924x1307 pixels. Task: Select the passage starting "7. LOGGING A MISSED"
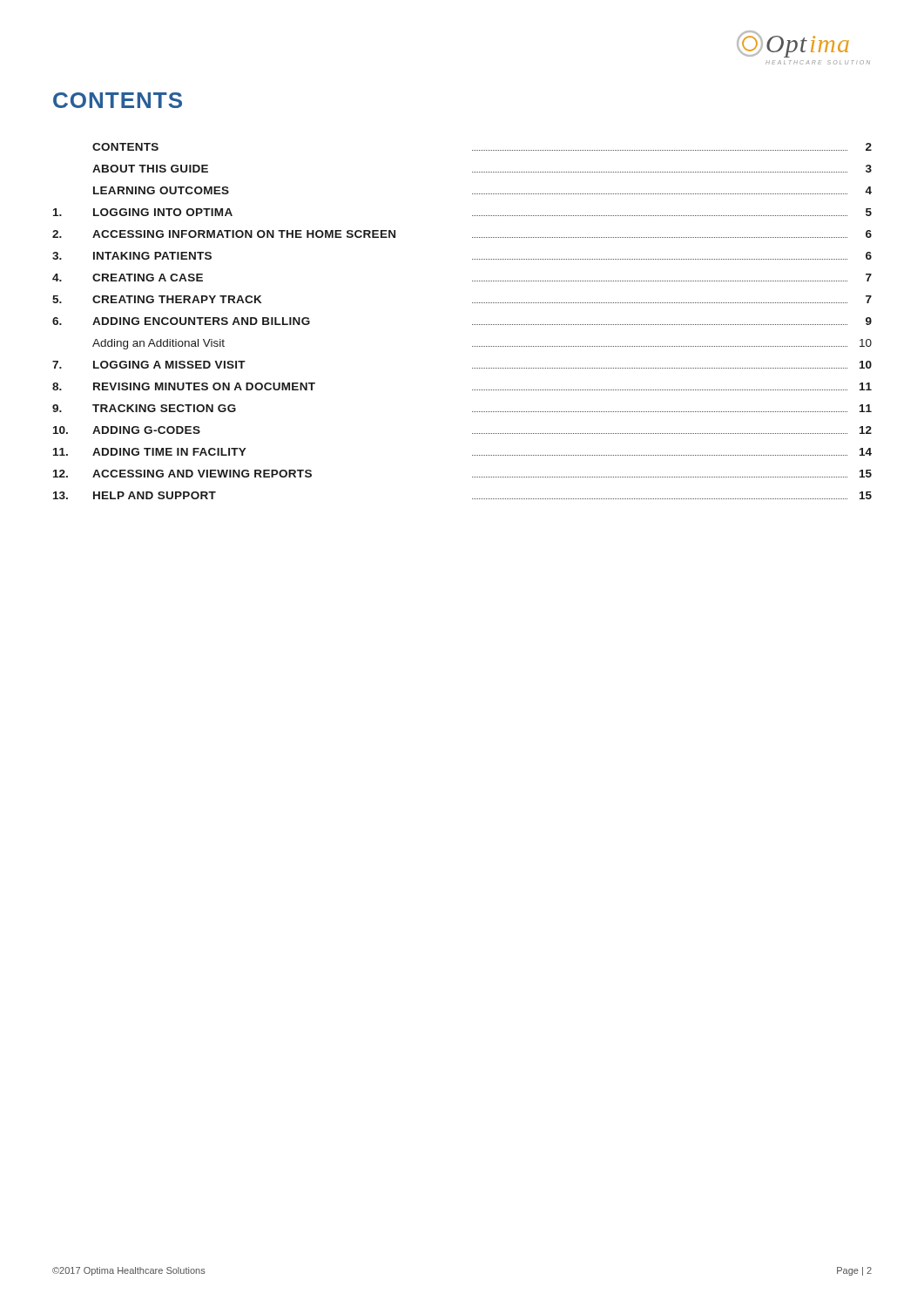(x=462, y=365)
